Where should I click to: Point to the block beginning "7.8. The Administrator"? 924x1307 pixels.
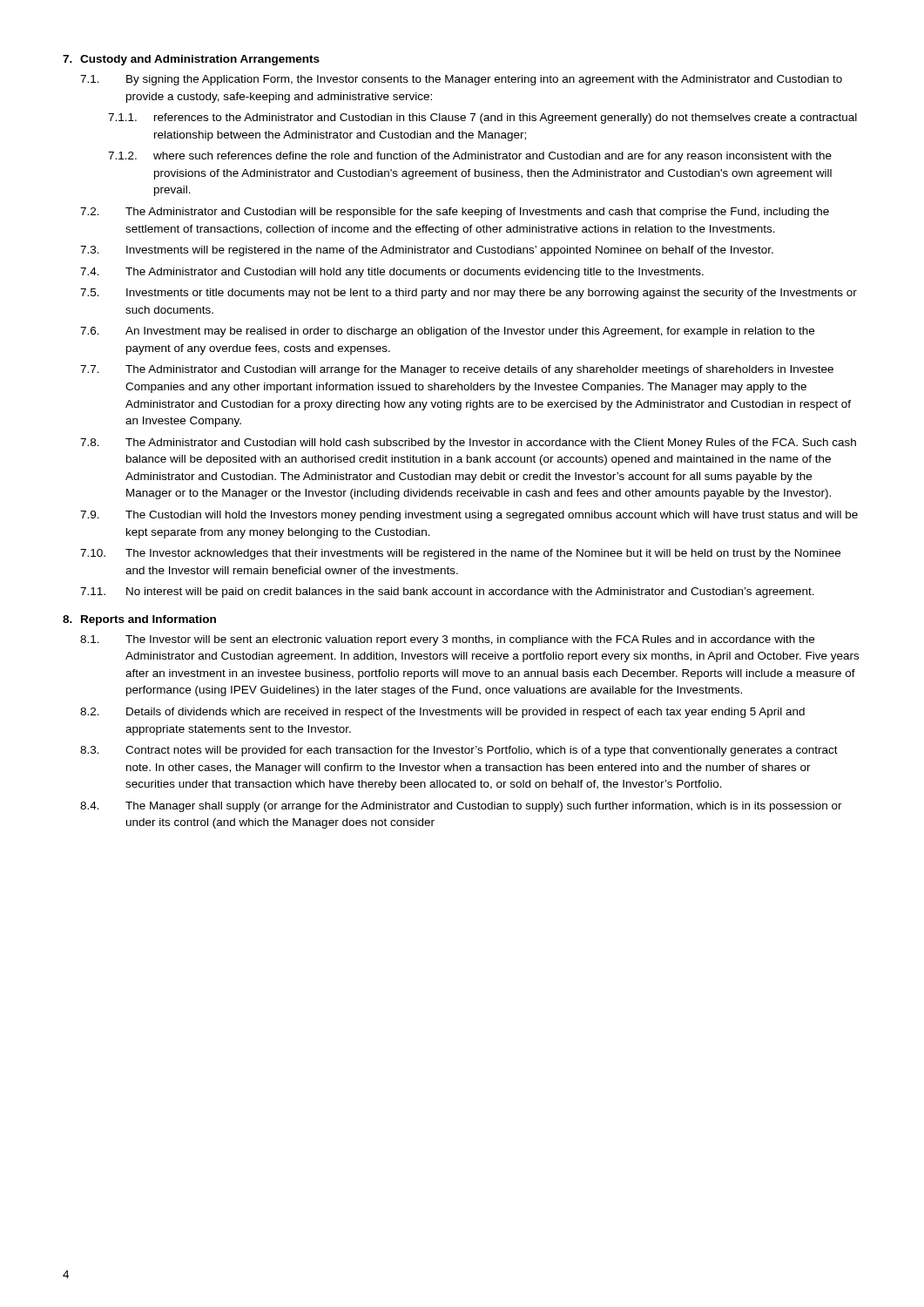(x=462, y=468)
